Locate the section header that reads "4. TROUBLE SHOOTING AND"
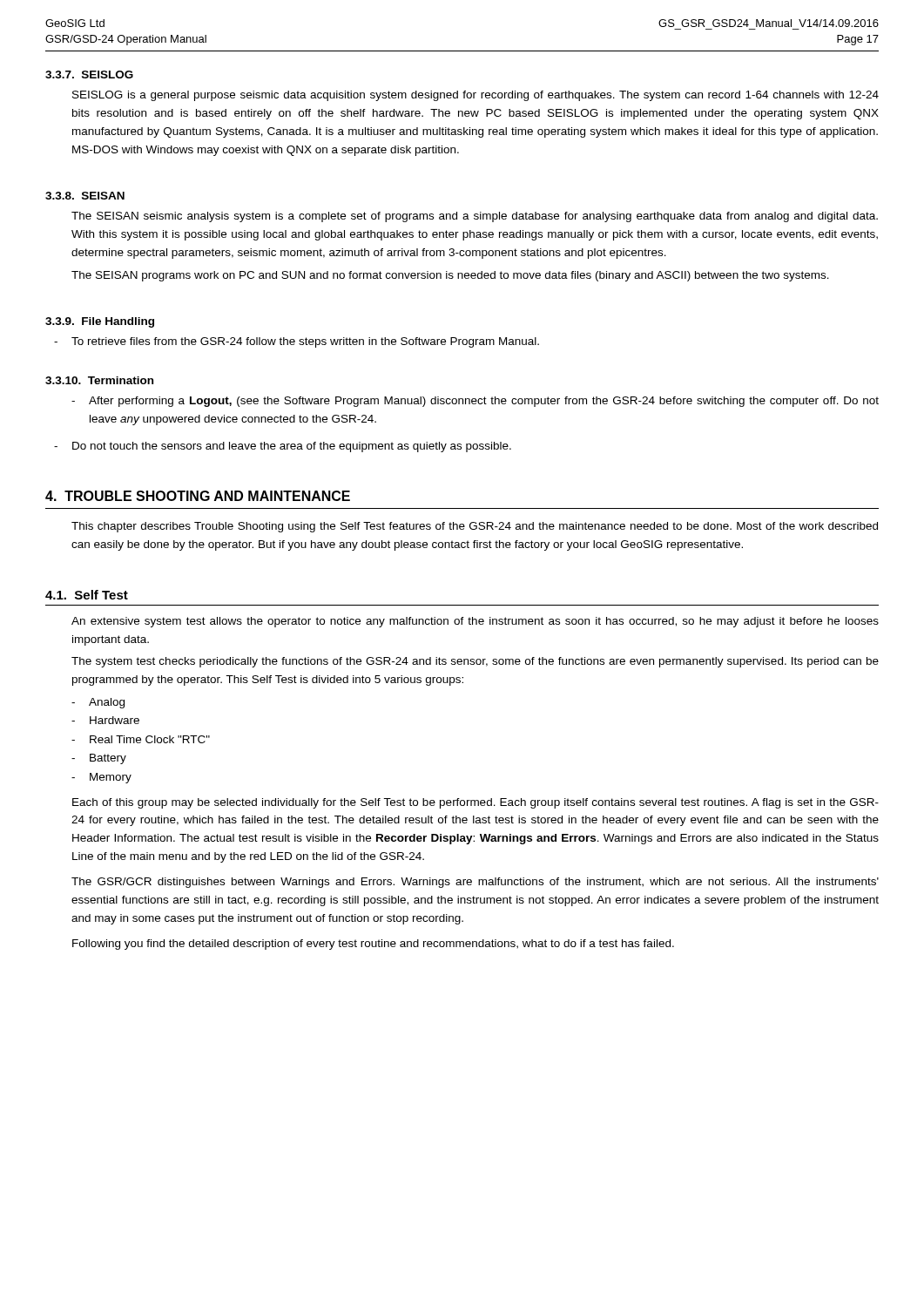 [x=198, y=496]
